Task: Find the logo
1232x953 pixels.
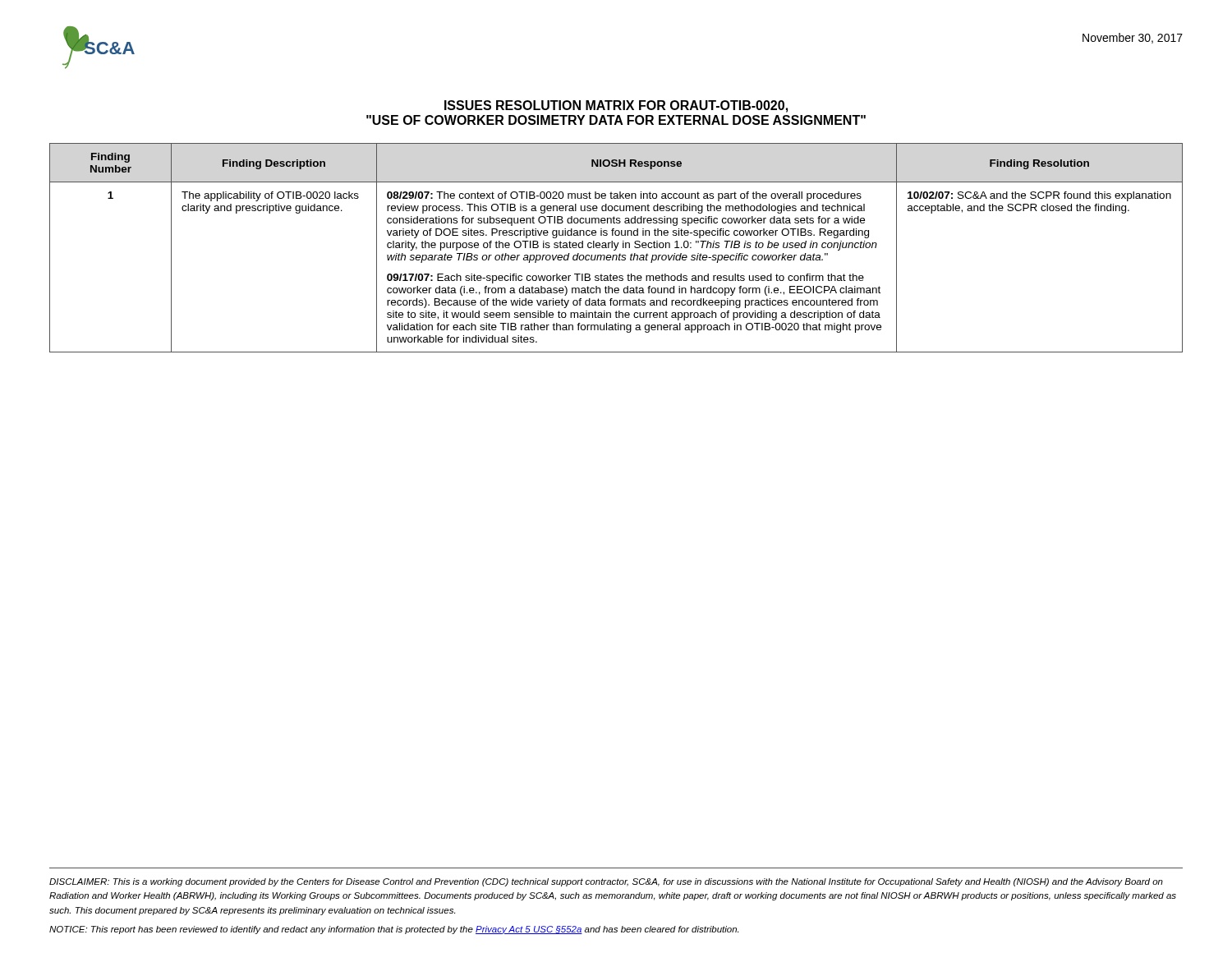Action: click(x=94, y=48)
